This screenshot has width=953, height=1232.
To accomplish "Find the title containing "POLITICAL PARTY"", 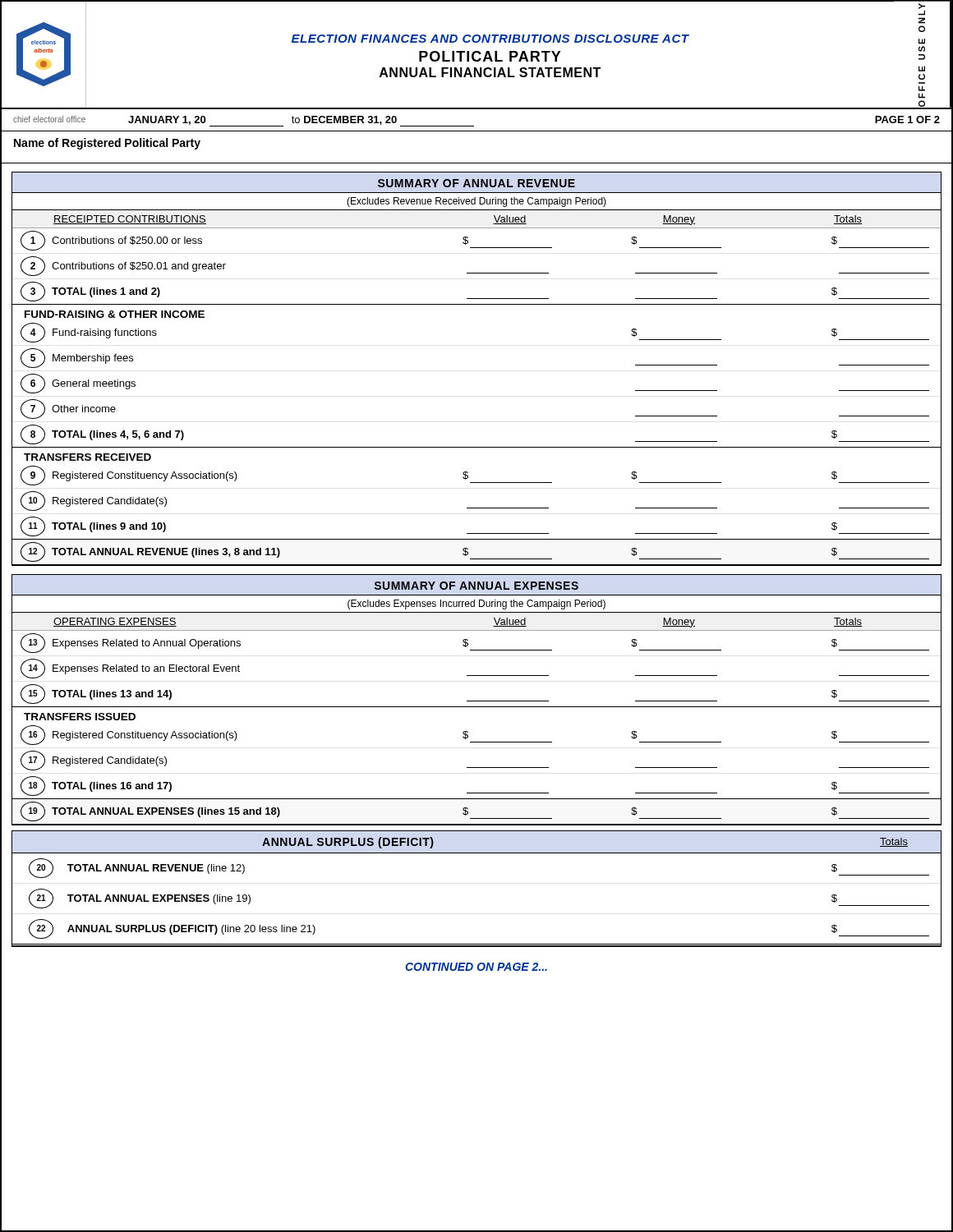I will [490, 57].
